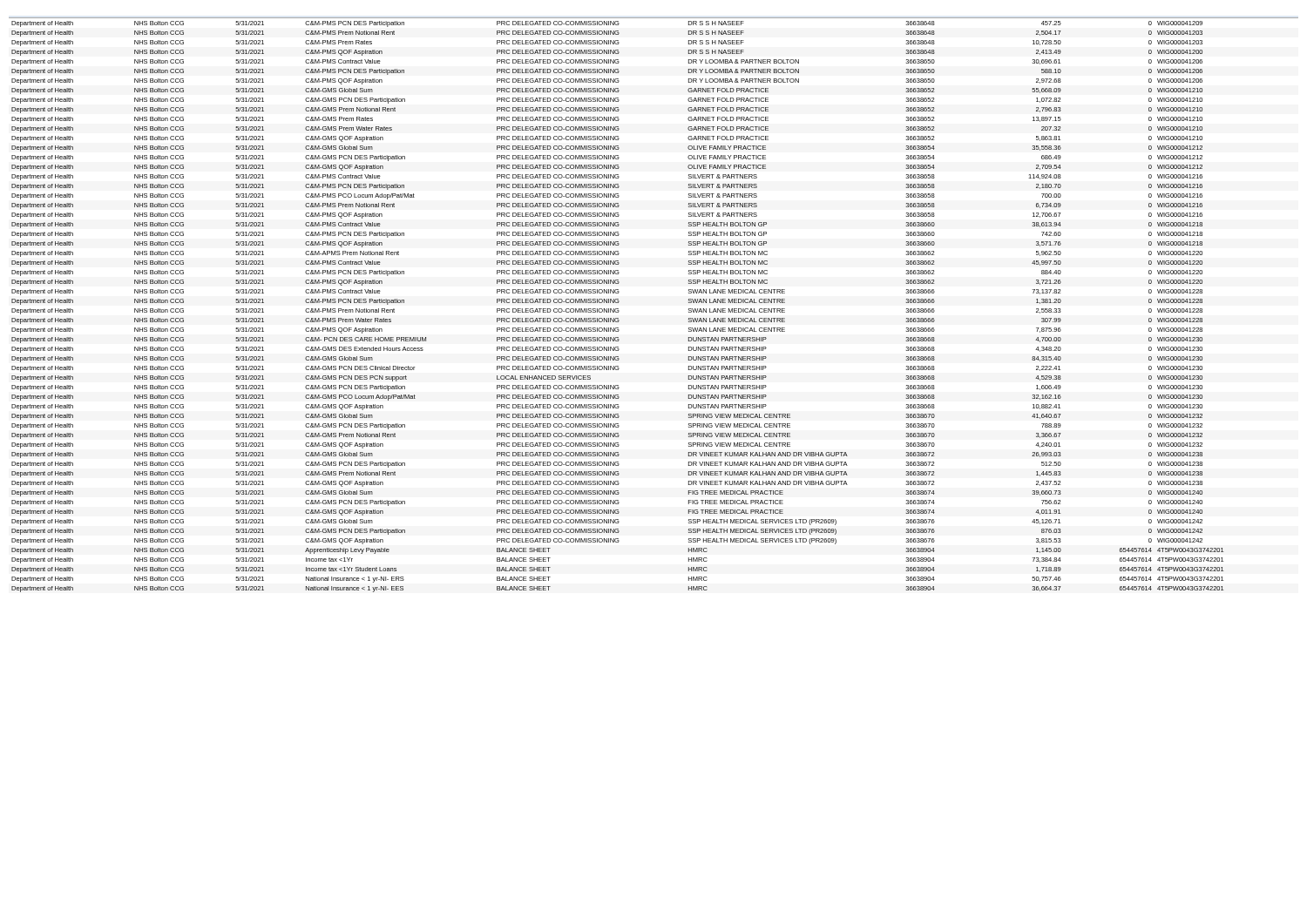Find the table that mentions "PRC DELEGATED CO-COMMISSIONING"
Viewport: 1307px width, 924px height.
pos(654,304)
